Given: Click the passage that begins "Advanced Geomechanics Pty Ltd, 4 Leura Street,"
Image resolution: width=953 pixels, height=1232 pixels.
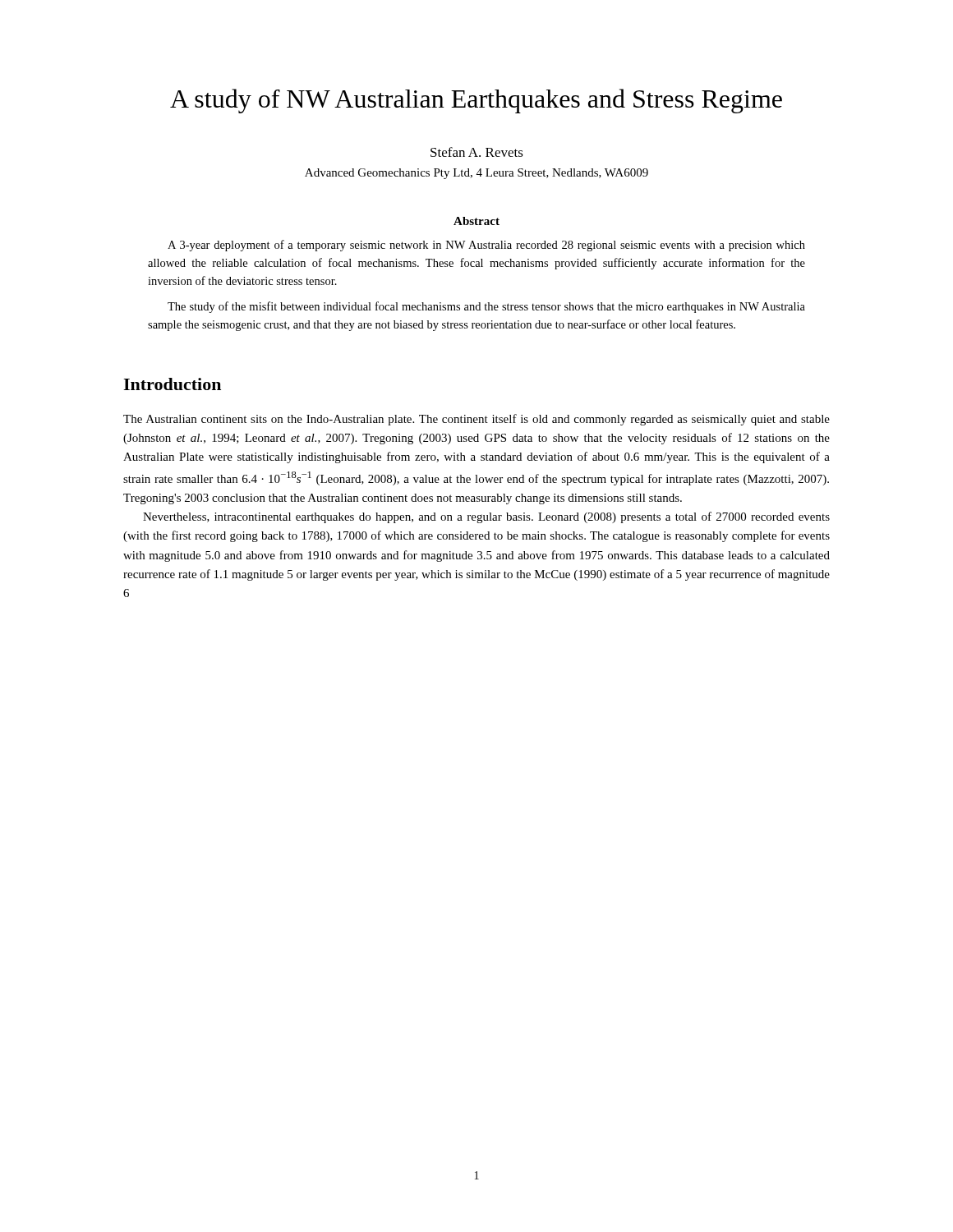Looking at the screenshot, I should (x=476, y=172).
